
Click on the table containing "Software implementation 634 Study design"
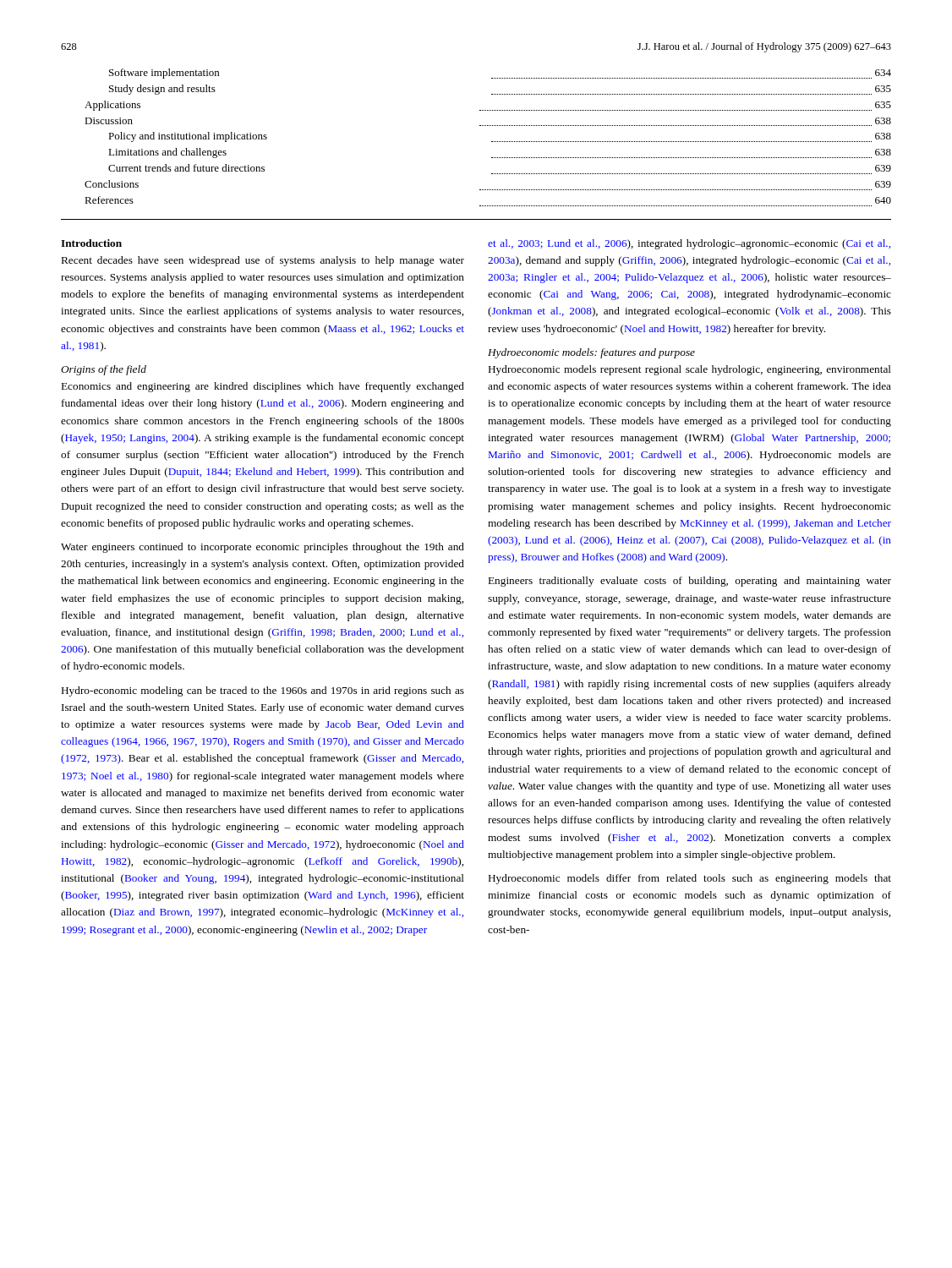pyautogui.click(x=476, y=142)
